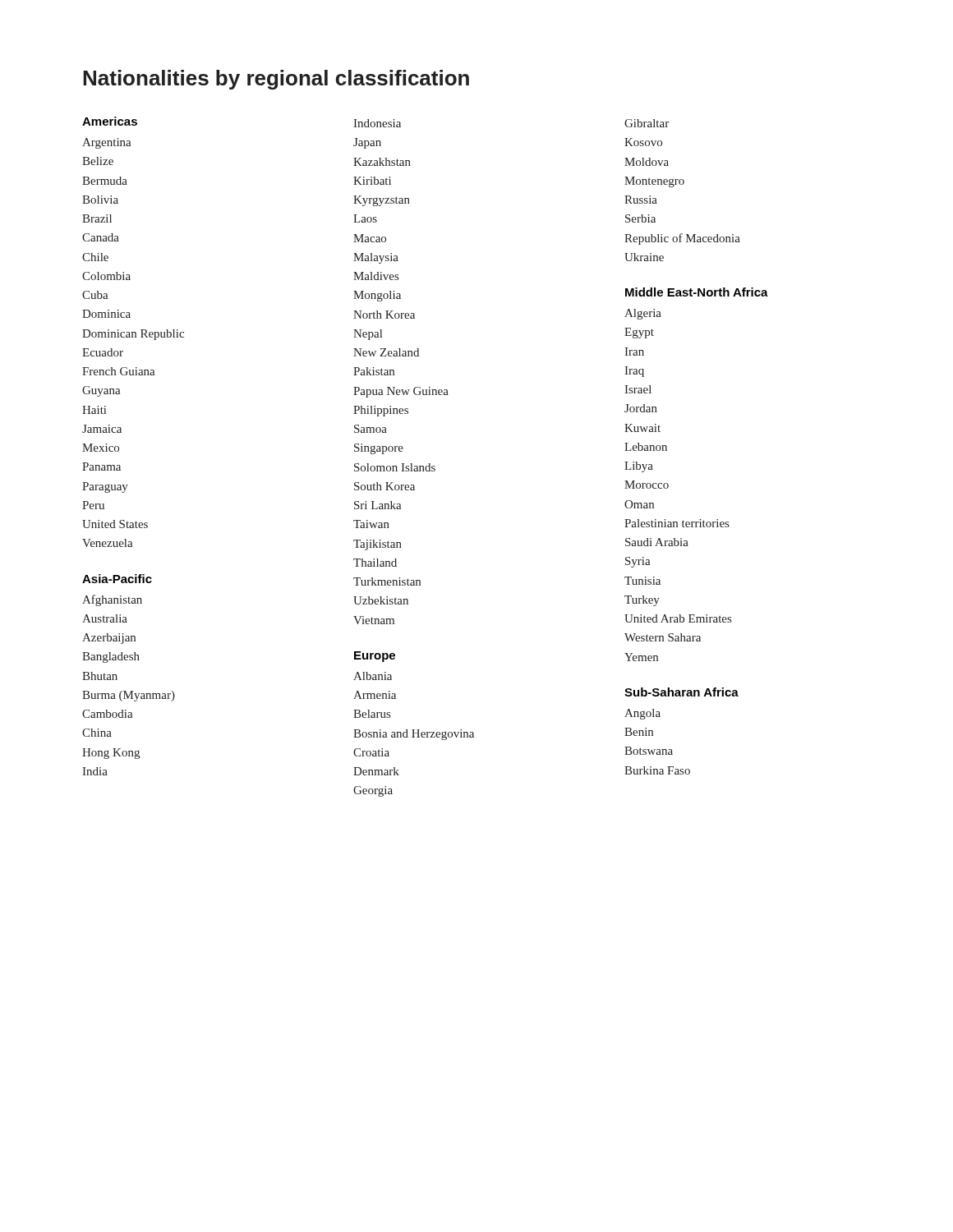Image resolution: width=953 pixels, height=1232 pixels.
Task: Select the region starting "Palestinian territories"
Action: tap(677, 523)
